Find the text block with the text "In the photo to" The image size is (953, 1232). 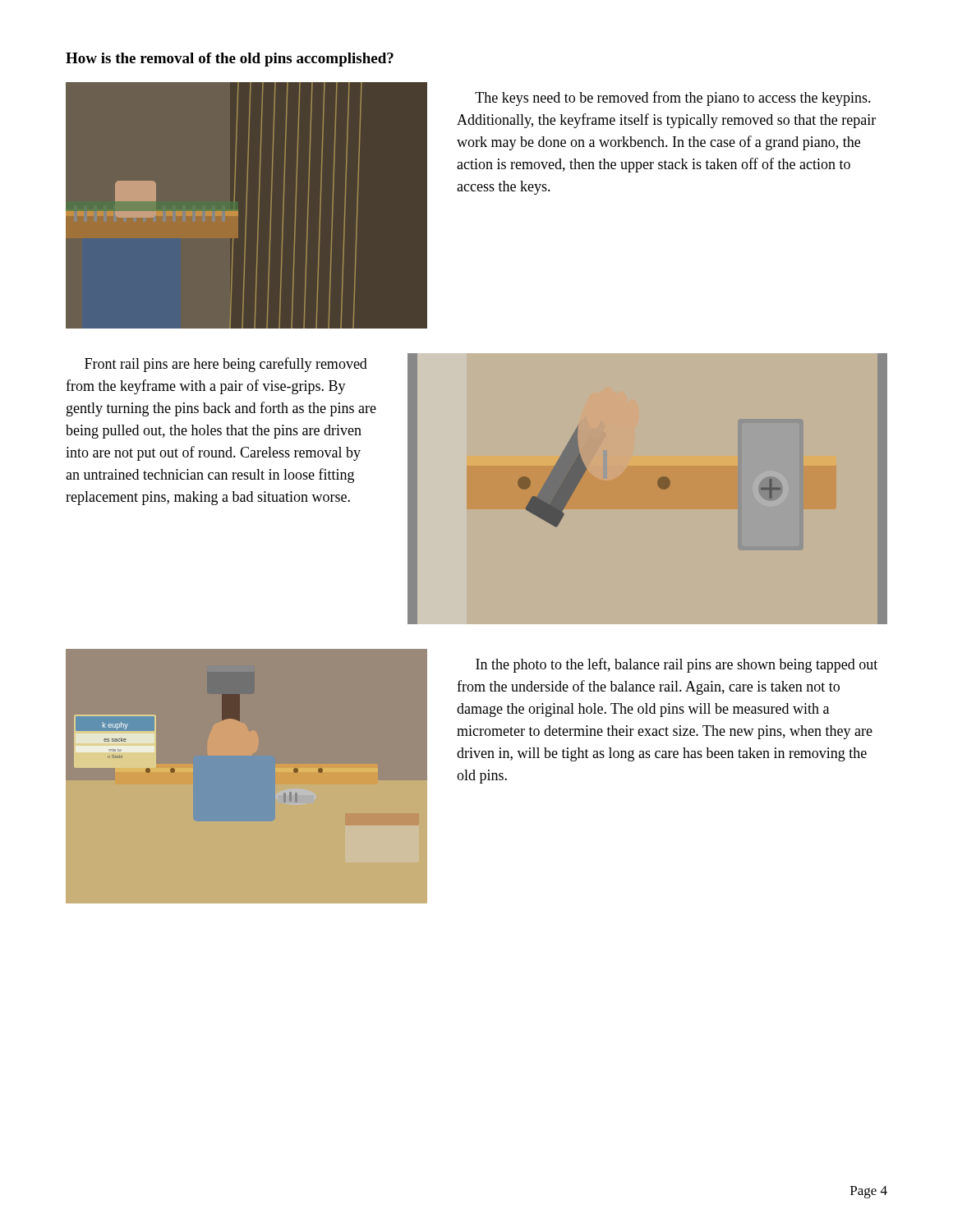click(x=667, y=720)
